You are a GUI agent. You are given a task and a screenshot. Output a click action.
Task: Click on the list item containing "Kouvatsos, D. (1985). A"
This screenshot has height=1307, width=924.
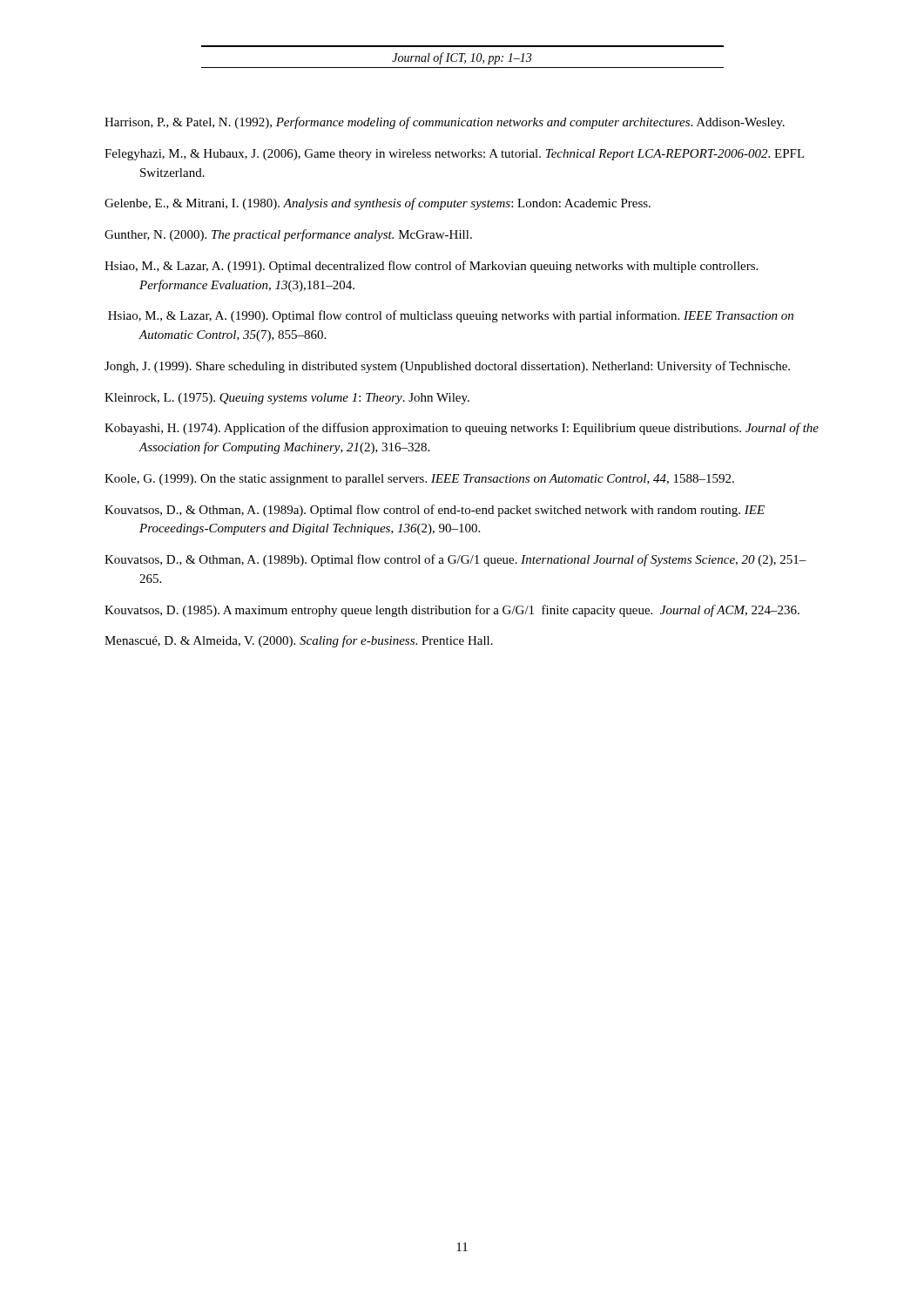coord(452,610)
